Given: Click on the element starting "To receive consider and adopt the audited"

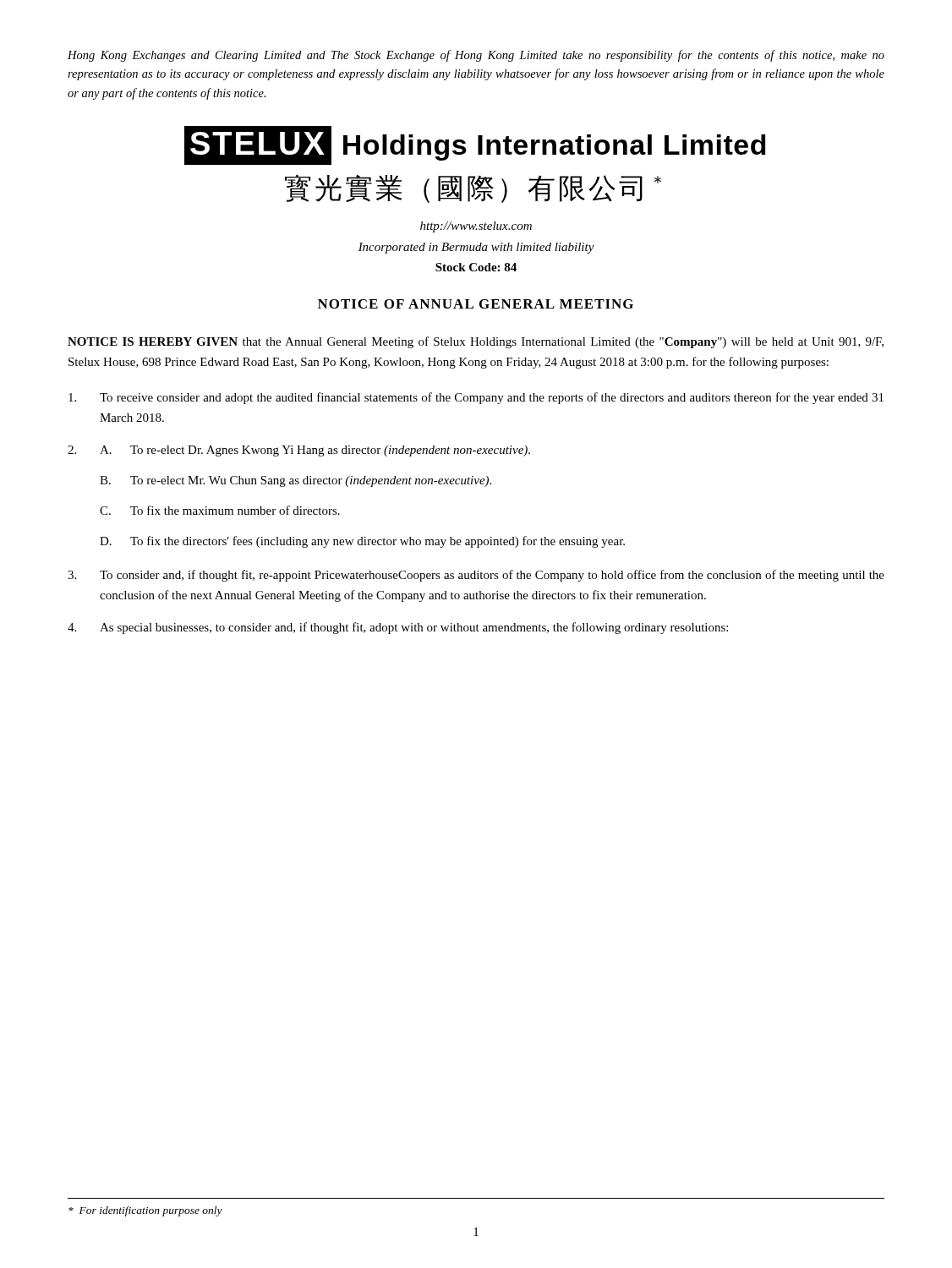Looking at the screenshot, I should (476, 407).
